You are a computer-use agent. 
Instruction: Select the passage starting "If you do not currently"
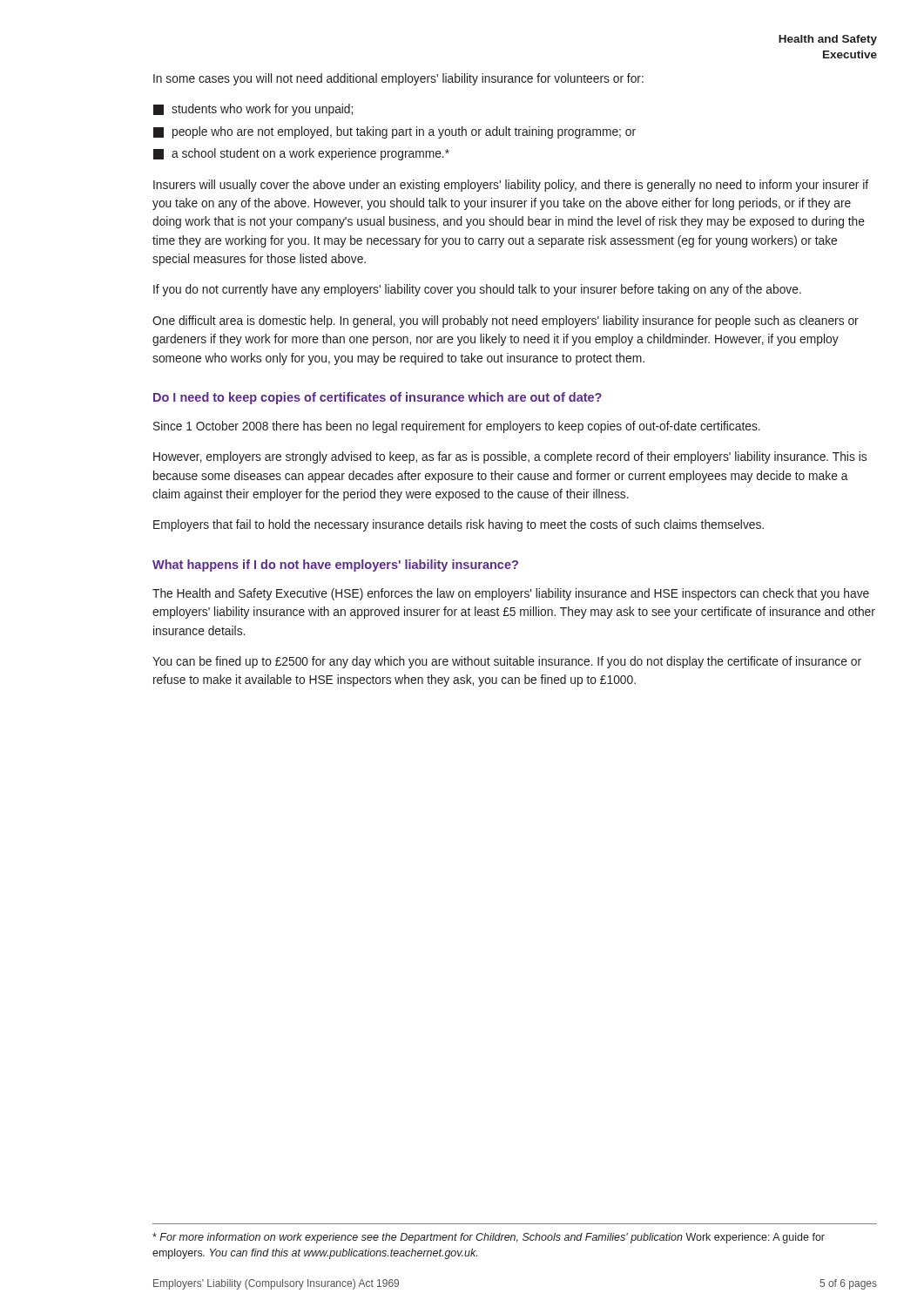click(477, 290)
